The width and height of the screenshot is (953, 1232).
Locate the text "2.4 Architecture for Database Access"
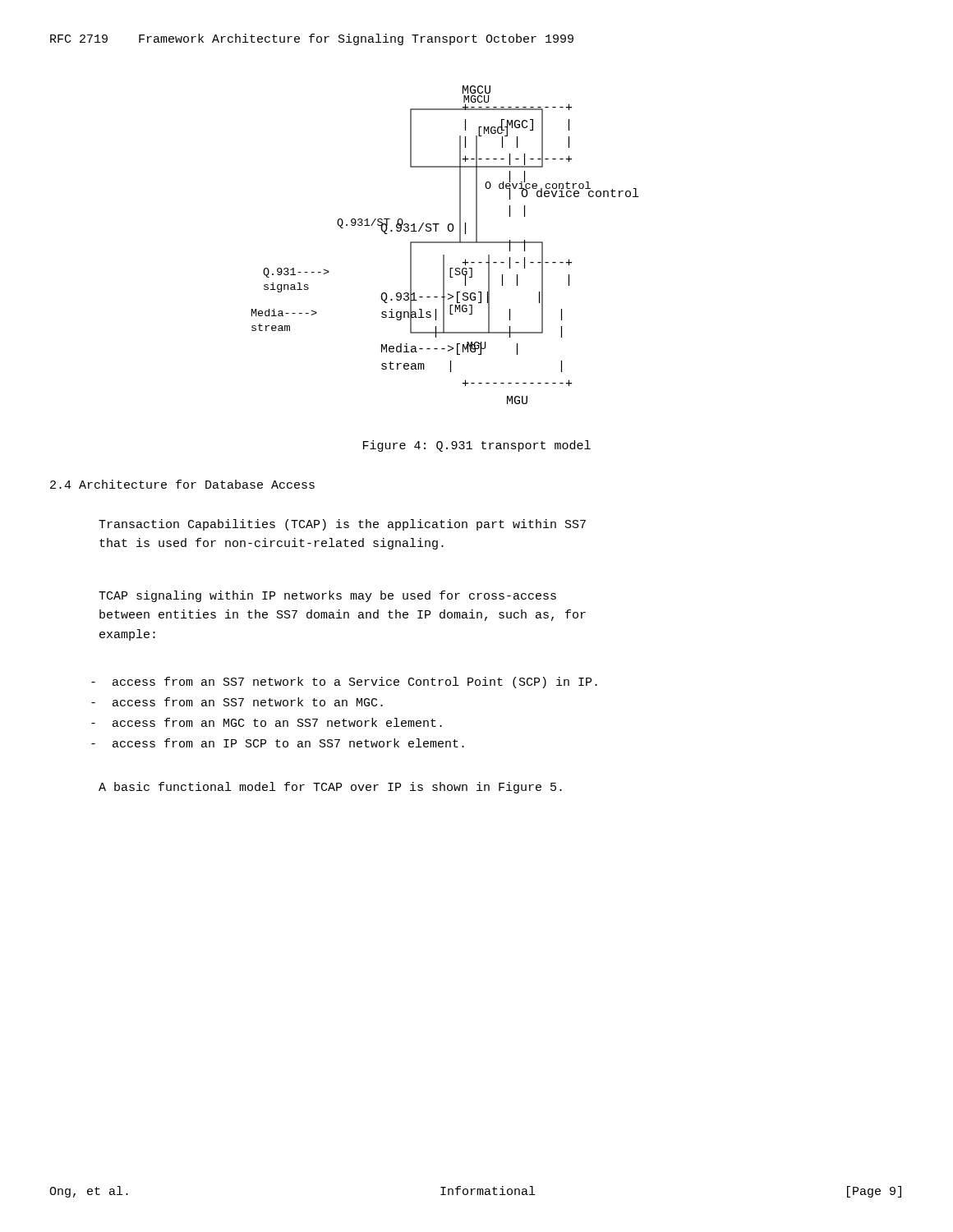click(182, 486)
